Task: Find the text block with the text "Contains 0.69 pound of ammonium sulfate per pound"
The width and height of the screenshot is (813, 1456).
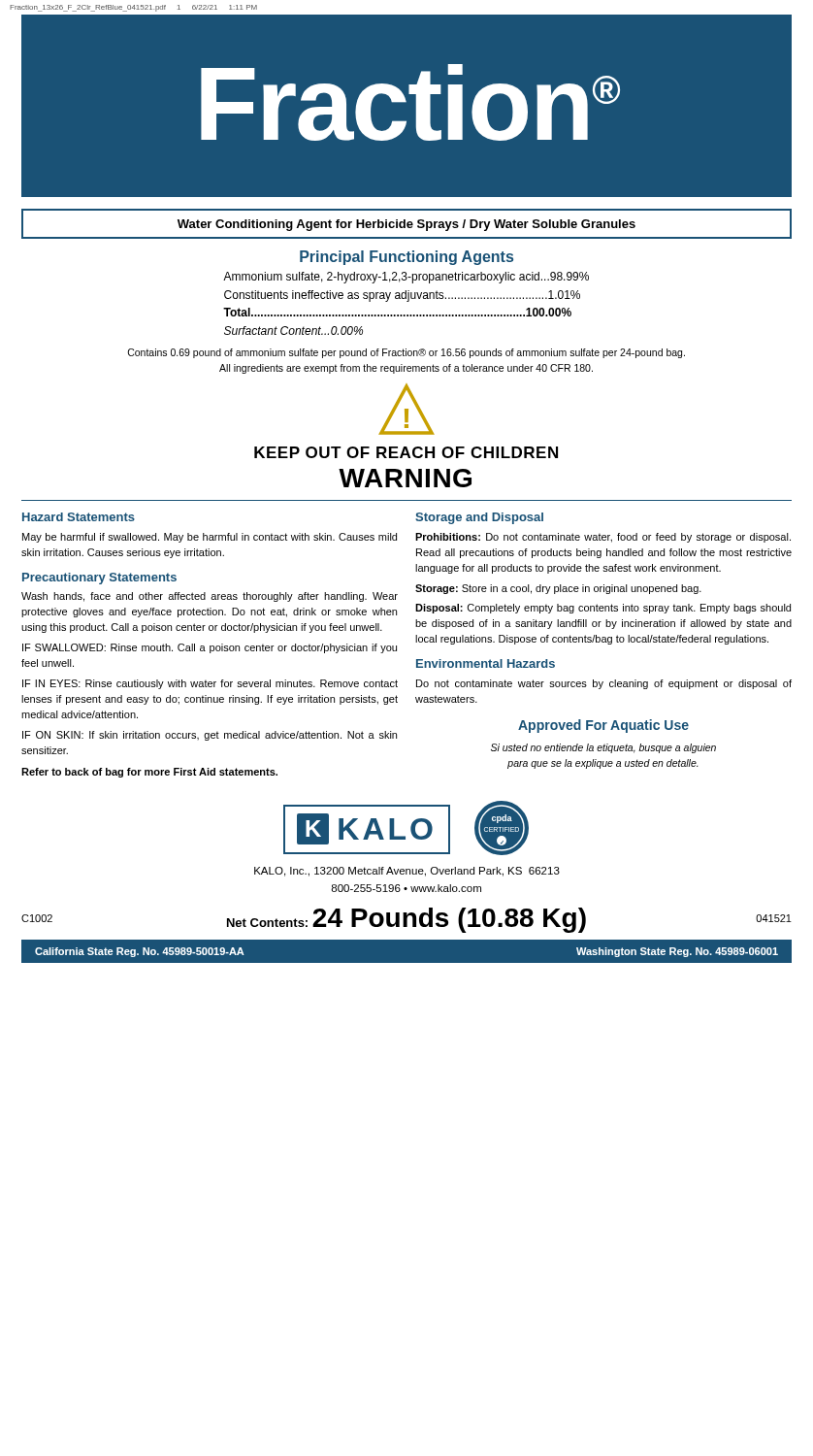Action: coord(406,360)
